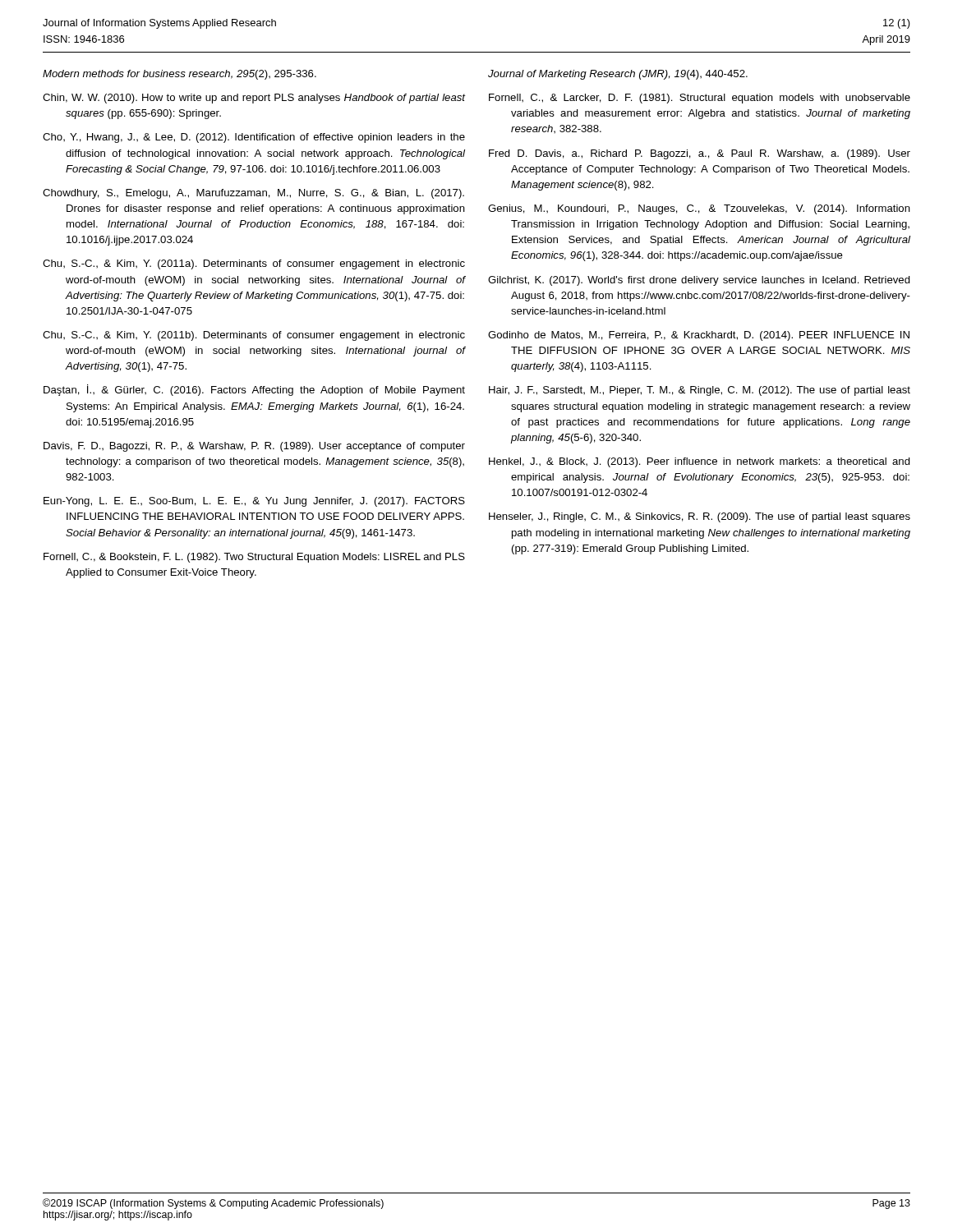
Task: Select the list item that reads "Chin, W. W. (2010). How to"
Action: pyautogui.click(x=254, y=105)
